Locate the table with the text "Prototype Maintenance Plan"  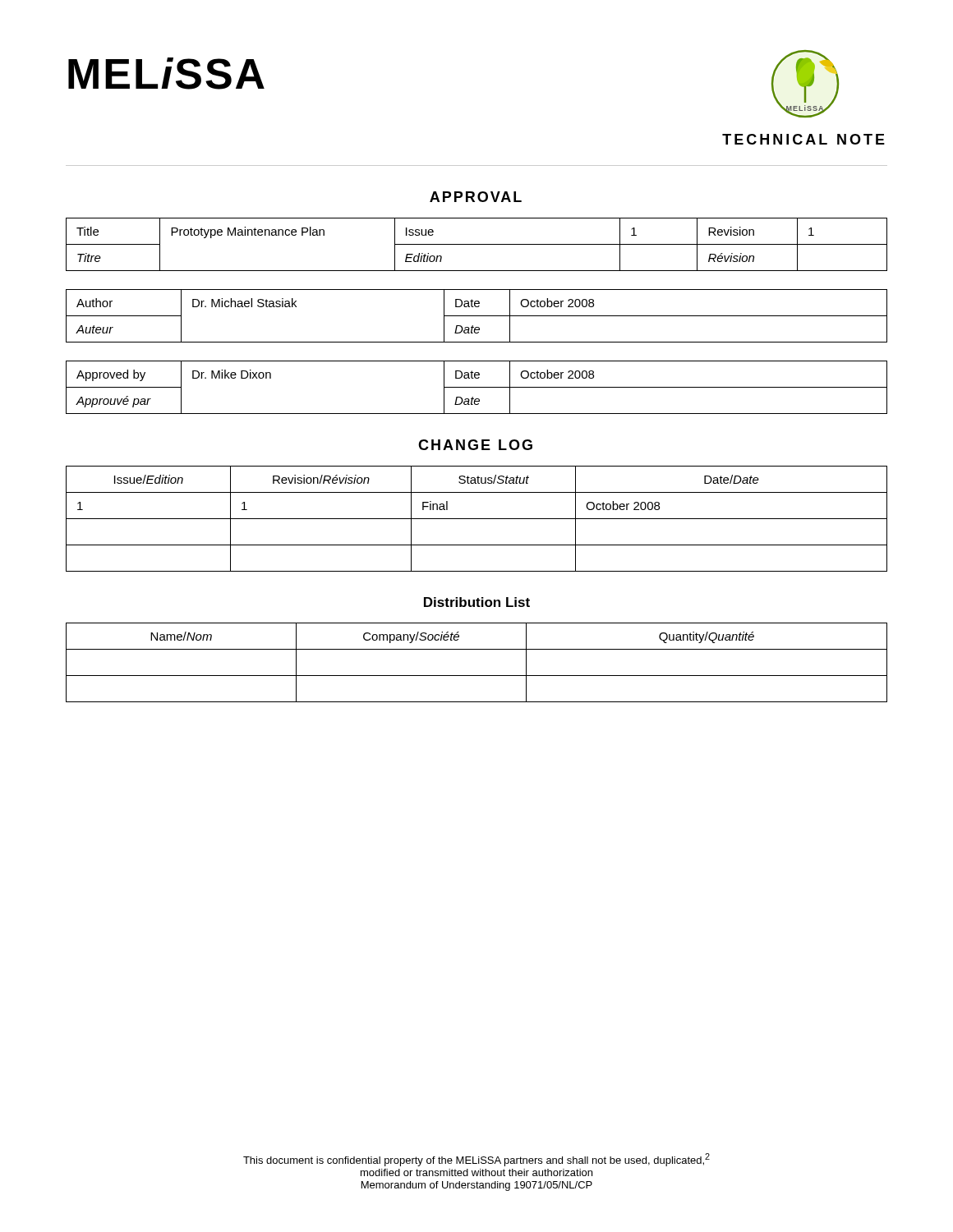pyautogui.click(x=476, y=244)
